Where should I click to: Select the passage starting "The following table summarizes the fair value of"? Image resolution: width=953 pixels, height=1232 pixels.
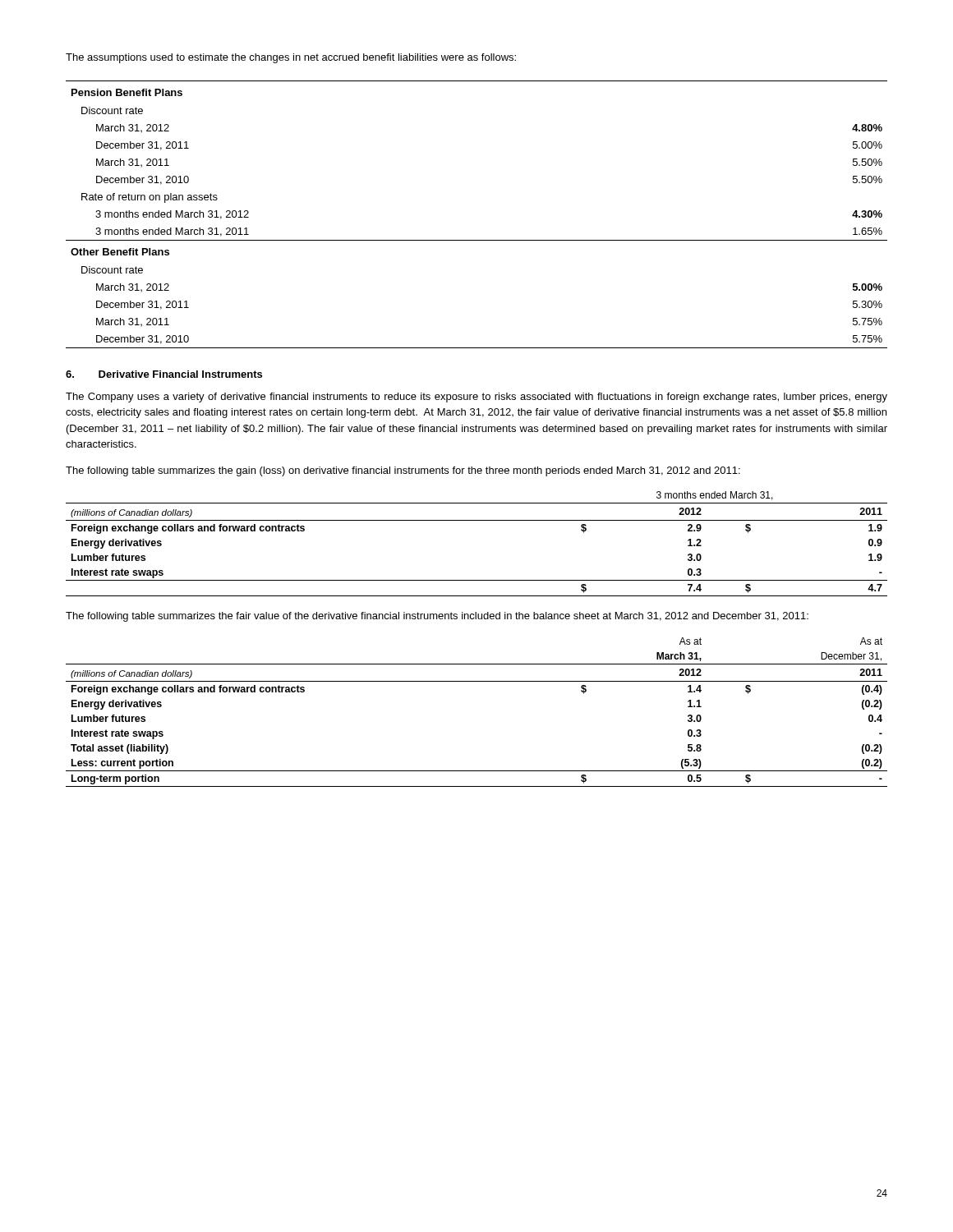click(x=437, y=616)
